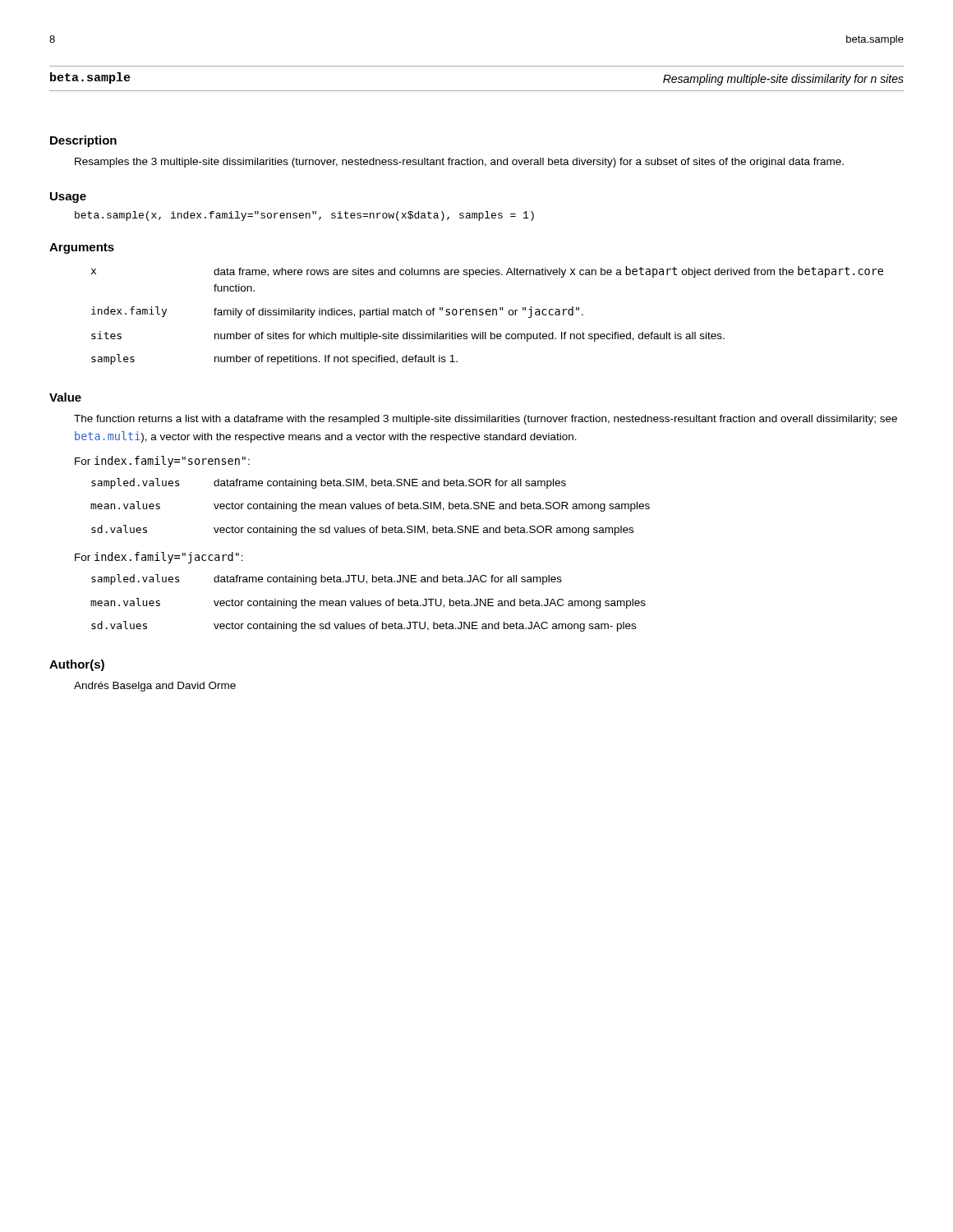
Task: Click on the text block starting "For index.family="jaccard":"
Action: point(159,557)
